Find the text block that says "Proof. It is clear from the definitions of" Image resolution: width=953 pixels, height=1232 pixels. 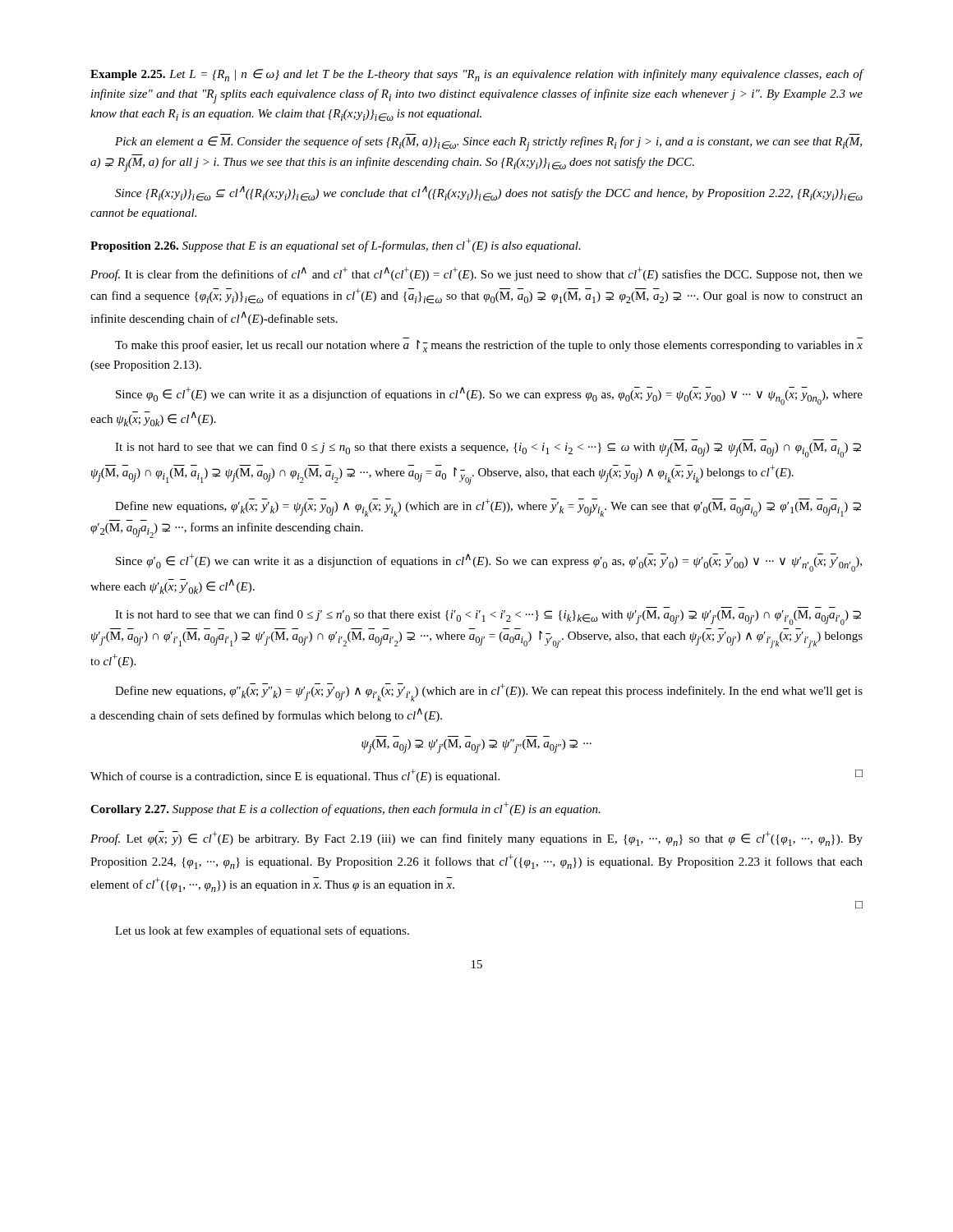(476, 296)
